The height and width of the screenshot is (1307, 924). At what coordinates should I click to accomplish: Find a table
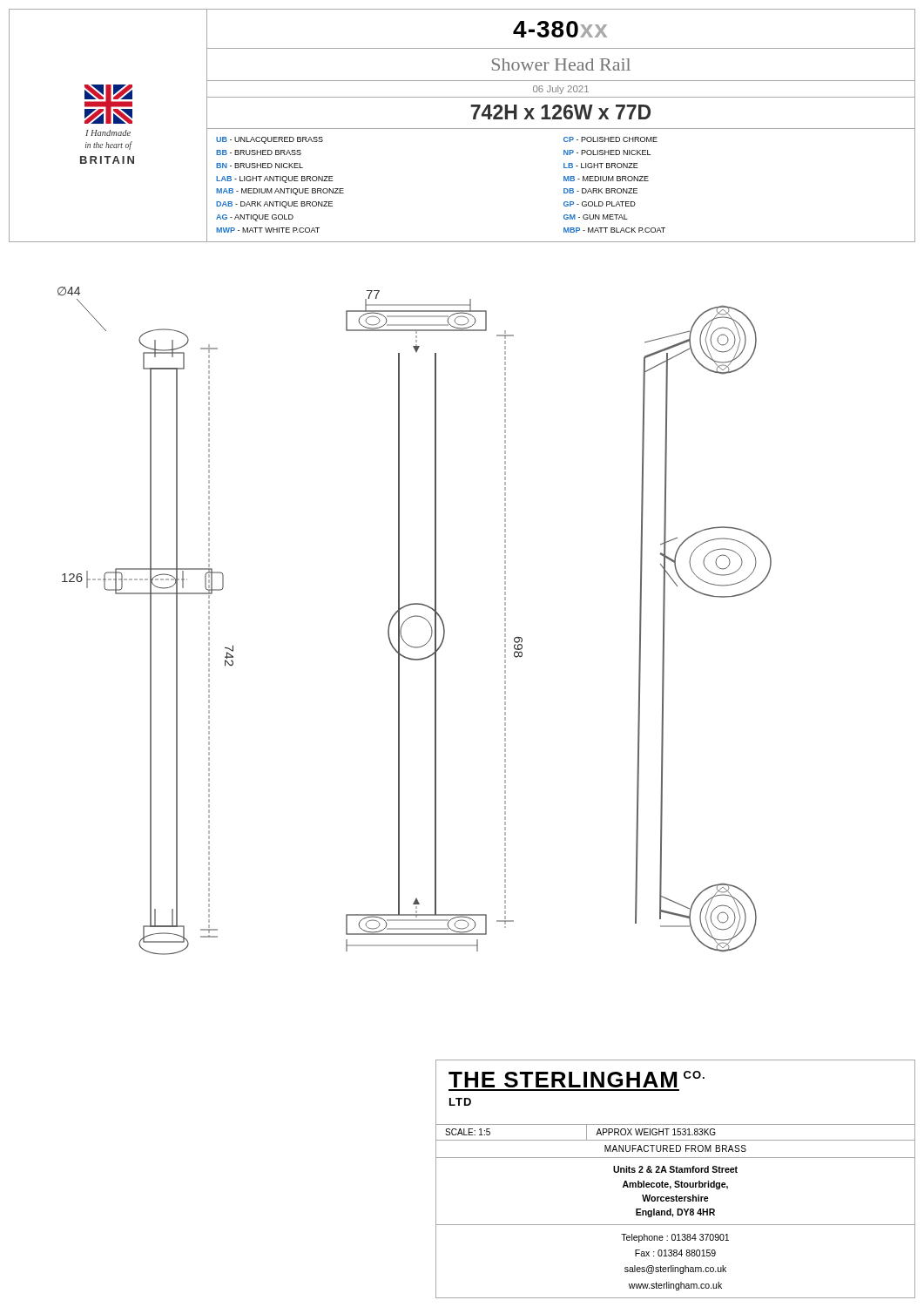coord(675,1133)
